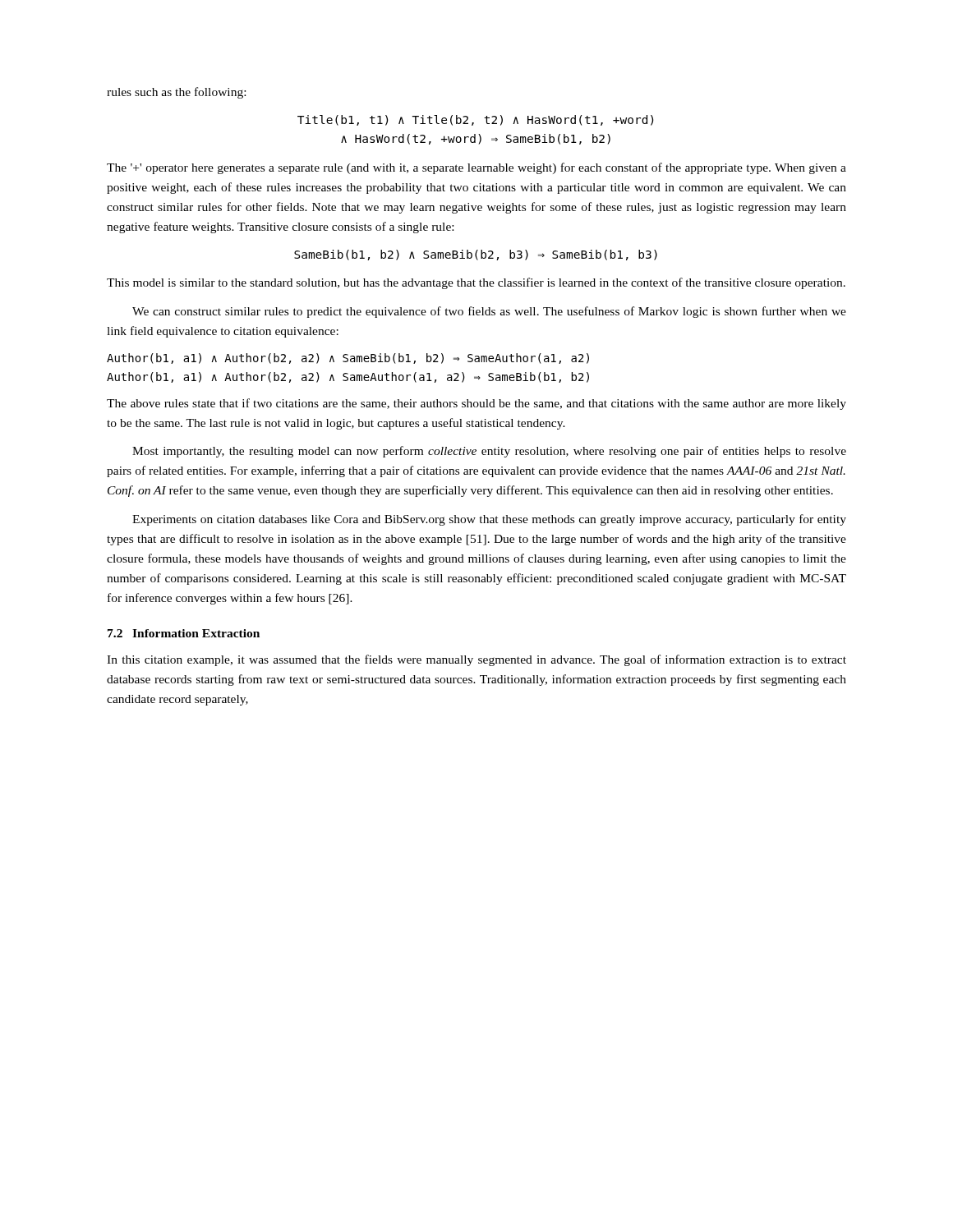Locate the text block starting "rules such as the following:"
Image resolution: width=953 pixels, height=1232 pixels.
point(176,93)
